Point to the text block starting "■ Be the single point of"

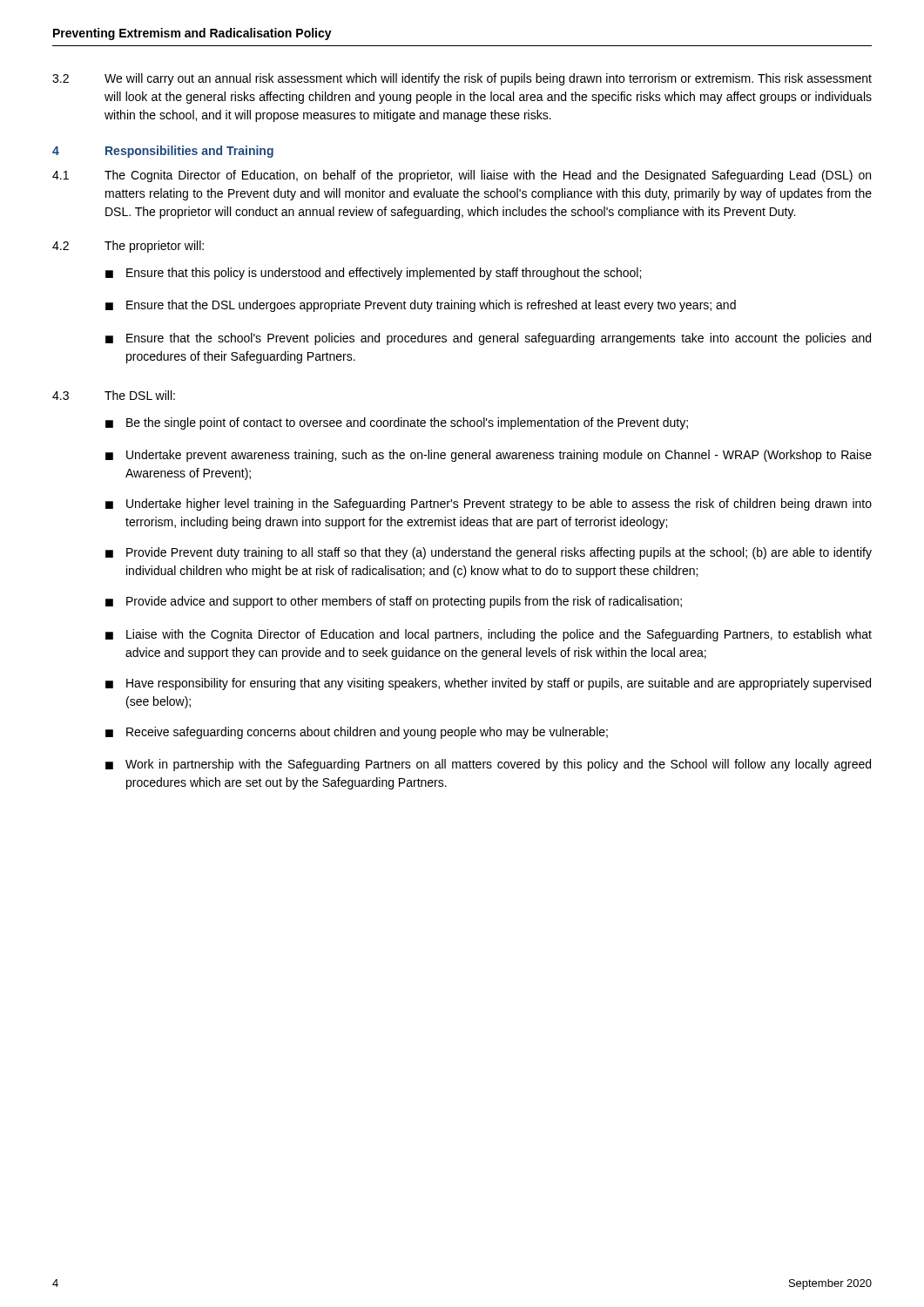(x=488, y=424)
